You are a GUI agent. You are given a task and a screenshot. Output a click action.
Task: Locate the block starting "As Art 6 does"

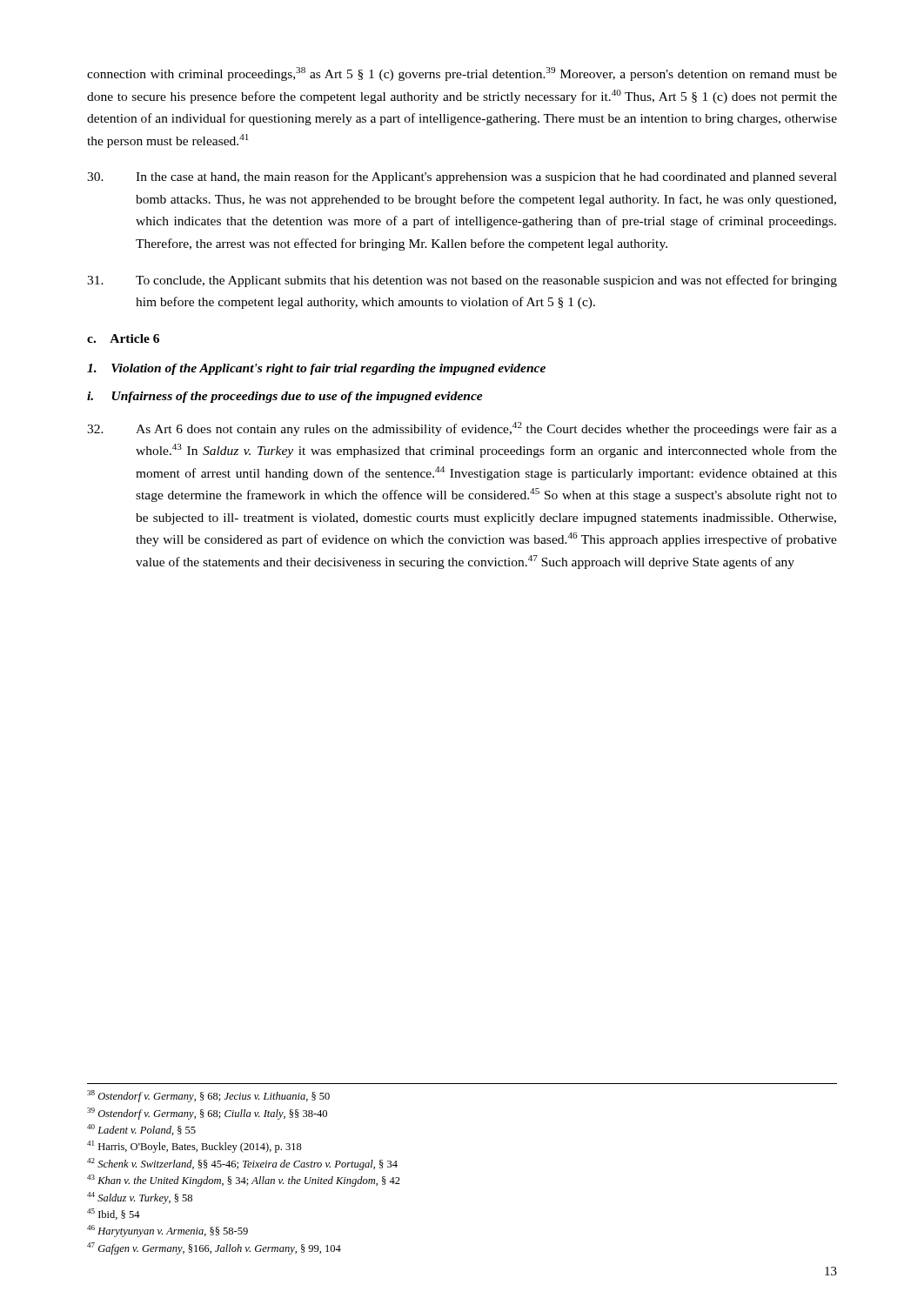coord(462,495)
